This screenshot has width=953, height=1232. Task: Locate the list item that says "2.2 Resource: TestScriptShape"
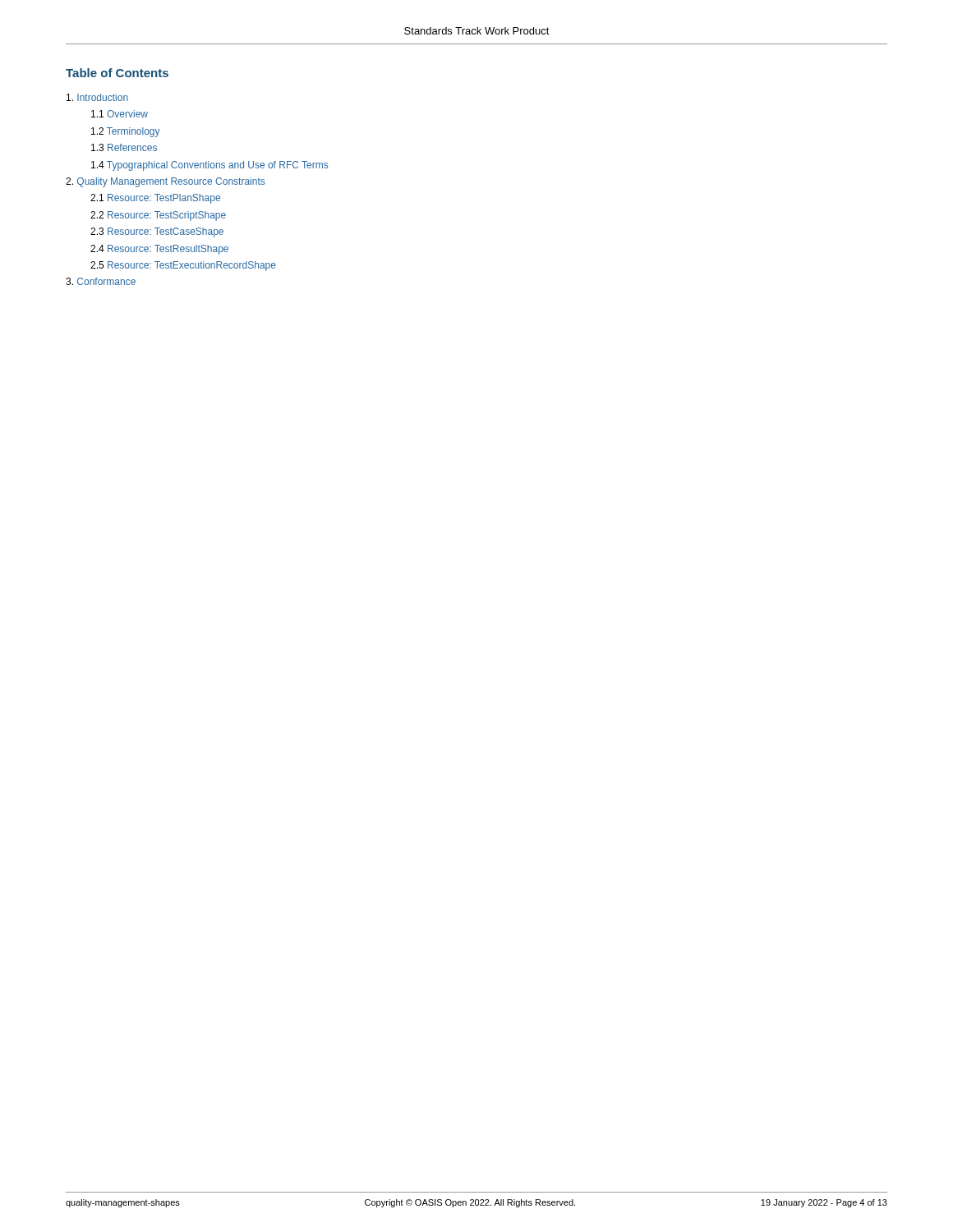(x=158, y=215)
